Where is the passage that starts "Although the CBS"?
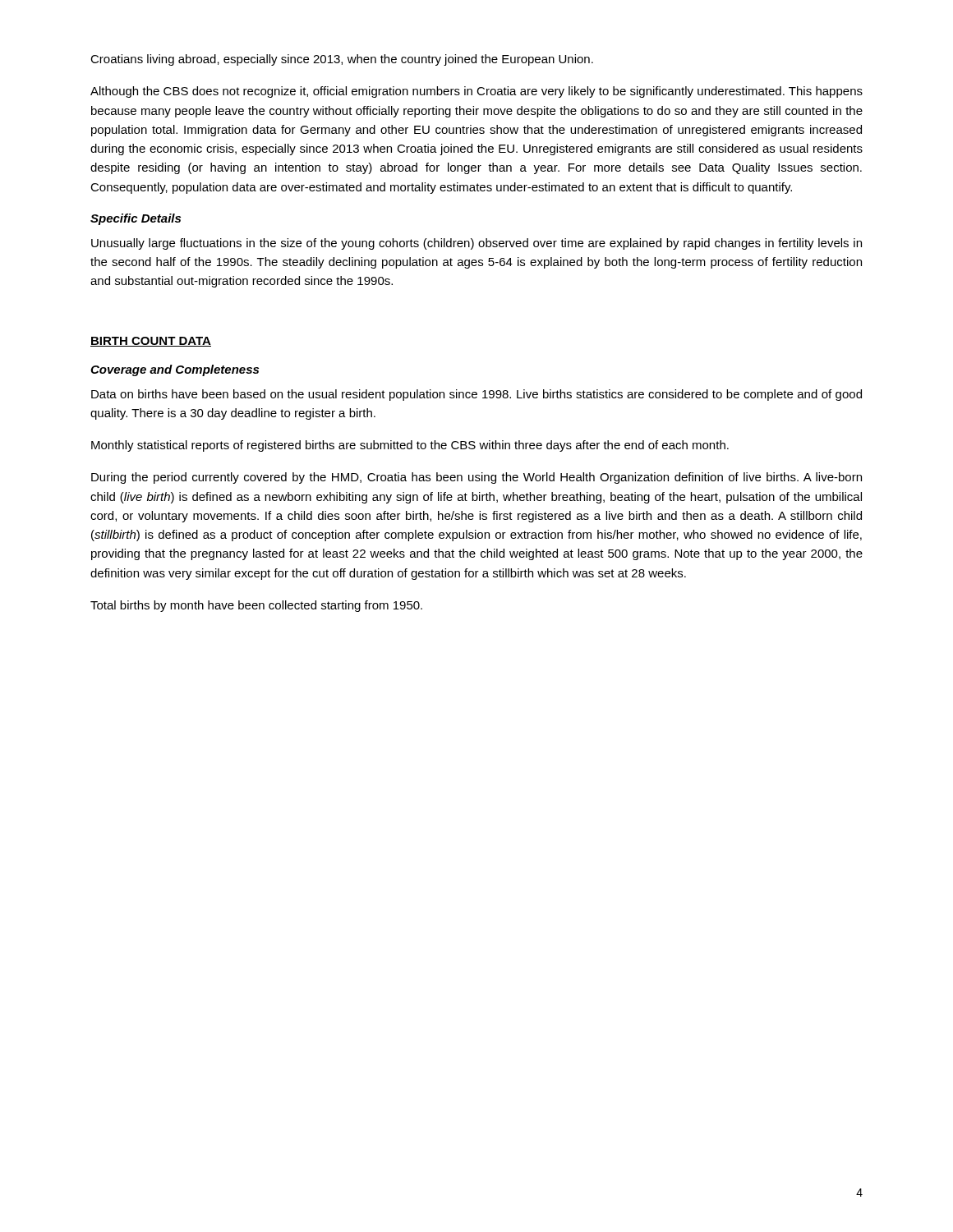The height and width of the screenshot is (1232, 953). (x=476, y=139)
